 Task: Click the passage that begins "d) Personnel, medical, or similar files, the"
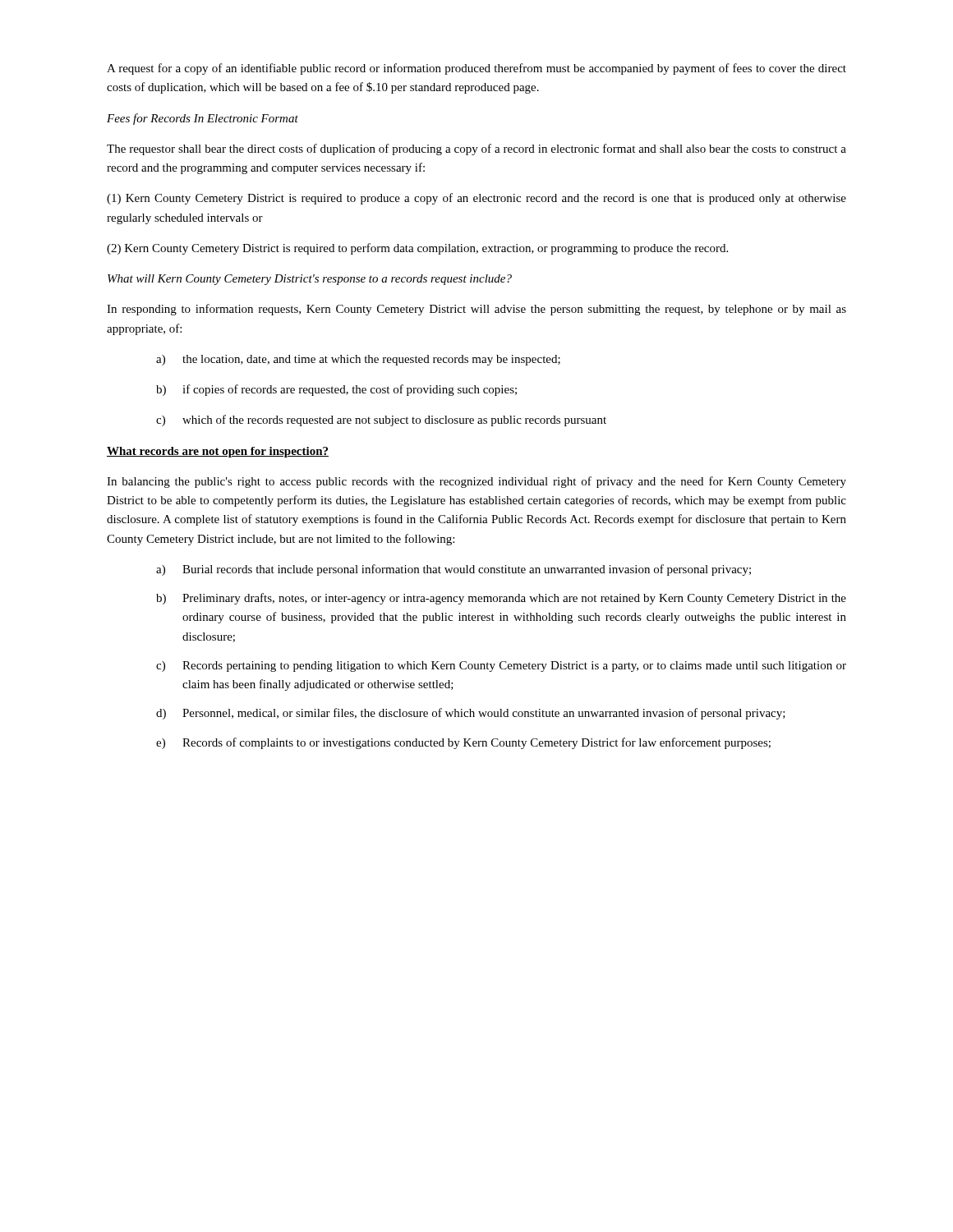(476, 714)
